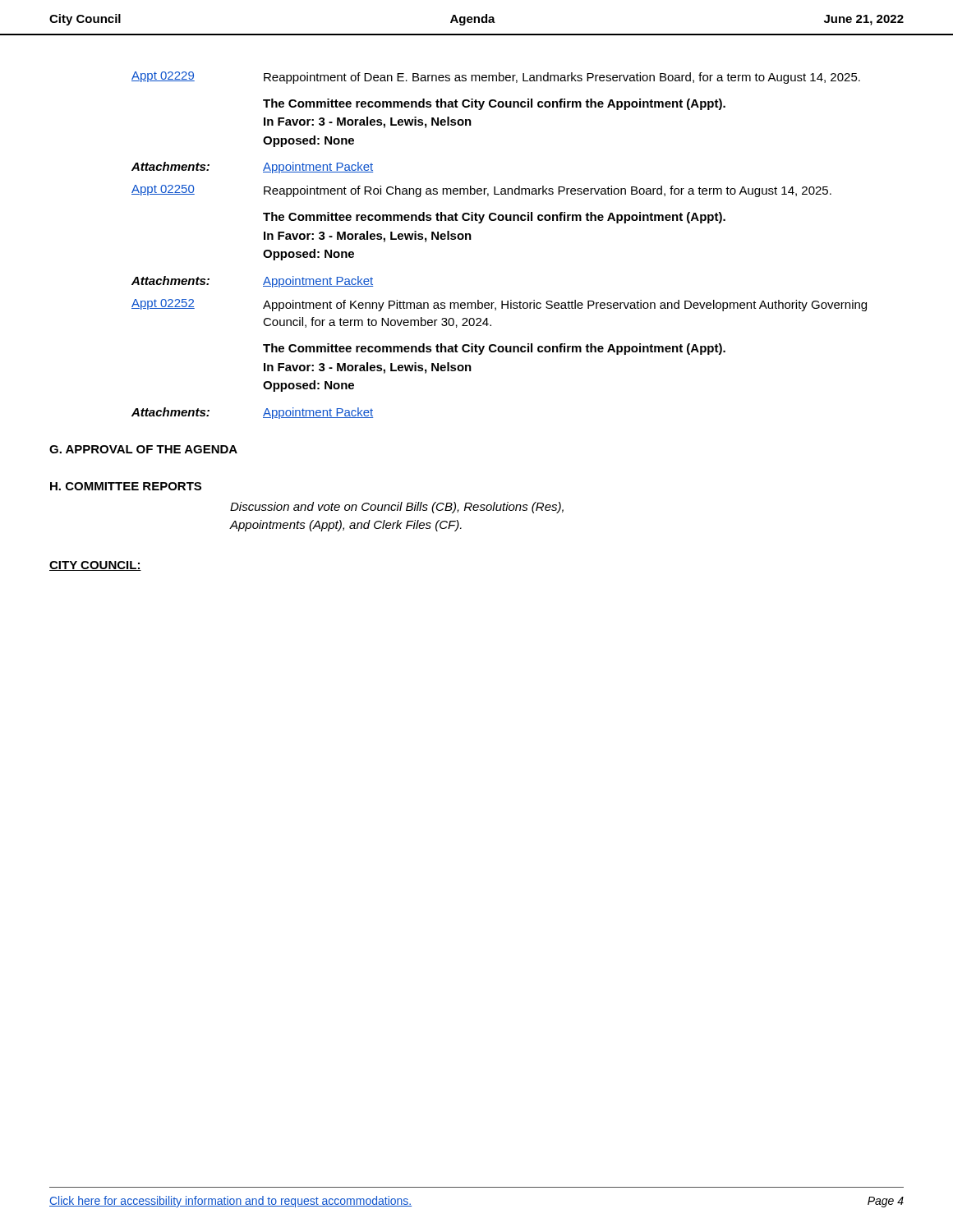Locate the text block that reads "Appt 02250 Reappointment"

476,222
